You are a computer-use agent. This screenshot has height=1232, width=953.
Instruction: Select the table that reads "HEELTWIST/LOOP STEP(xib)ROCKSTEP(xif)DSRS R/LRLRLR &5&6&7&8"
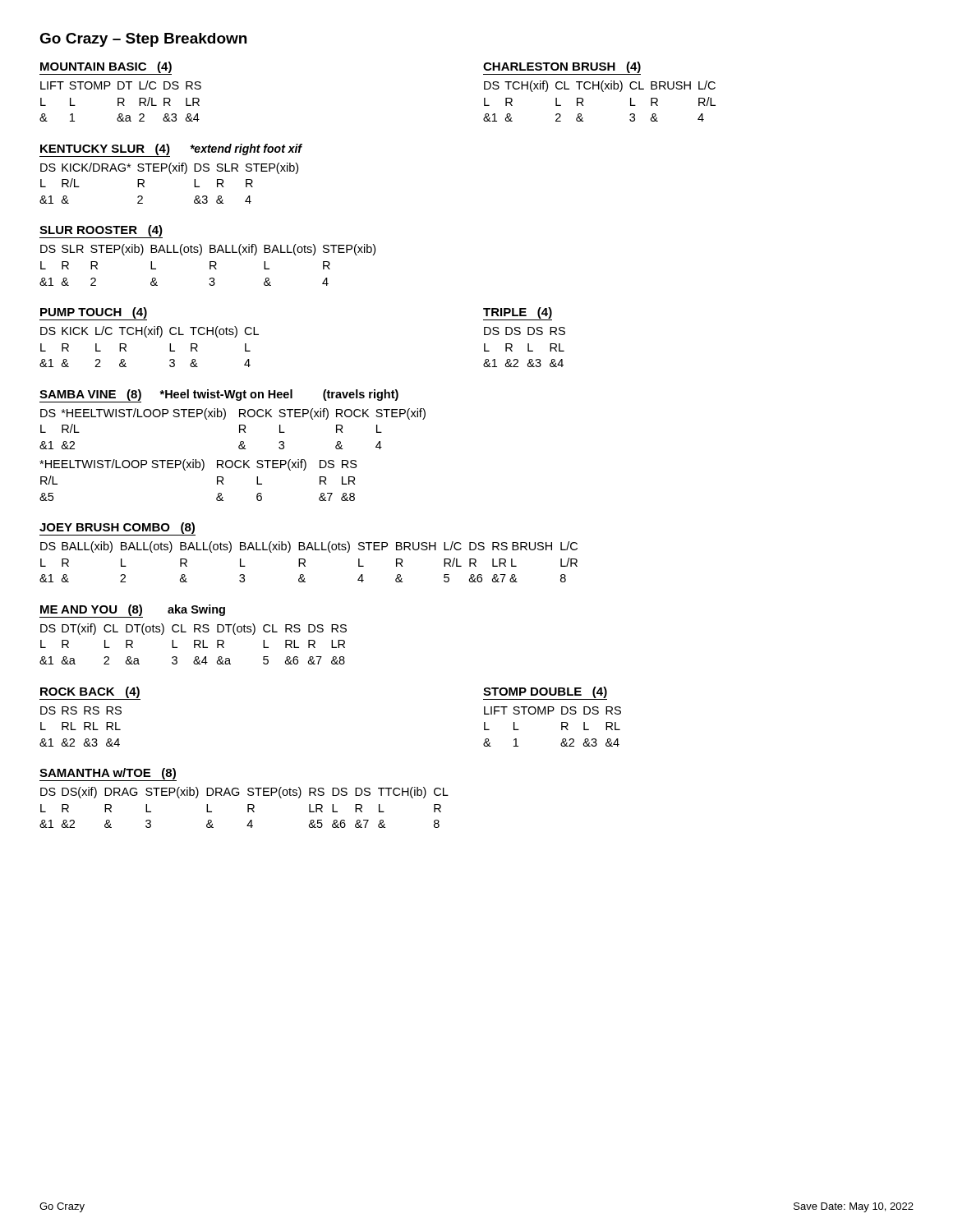pos(201,481)
